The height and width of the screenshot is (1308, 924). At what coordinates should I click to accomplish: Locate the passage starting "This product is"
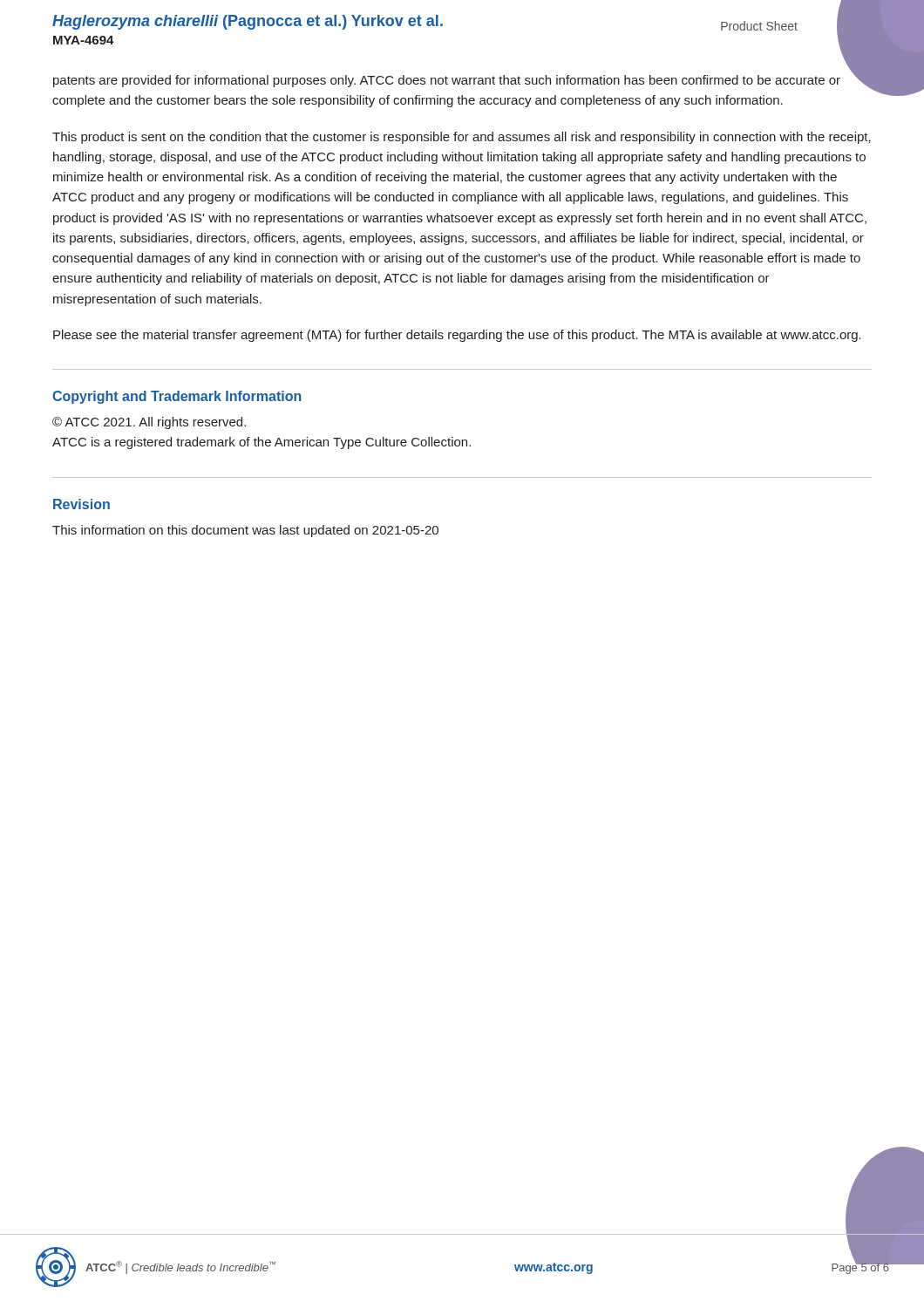(462, 217)
